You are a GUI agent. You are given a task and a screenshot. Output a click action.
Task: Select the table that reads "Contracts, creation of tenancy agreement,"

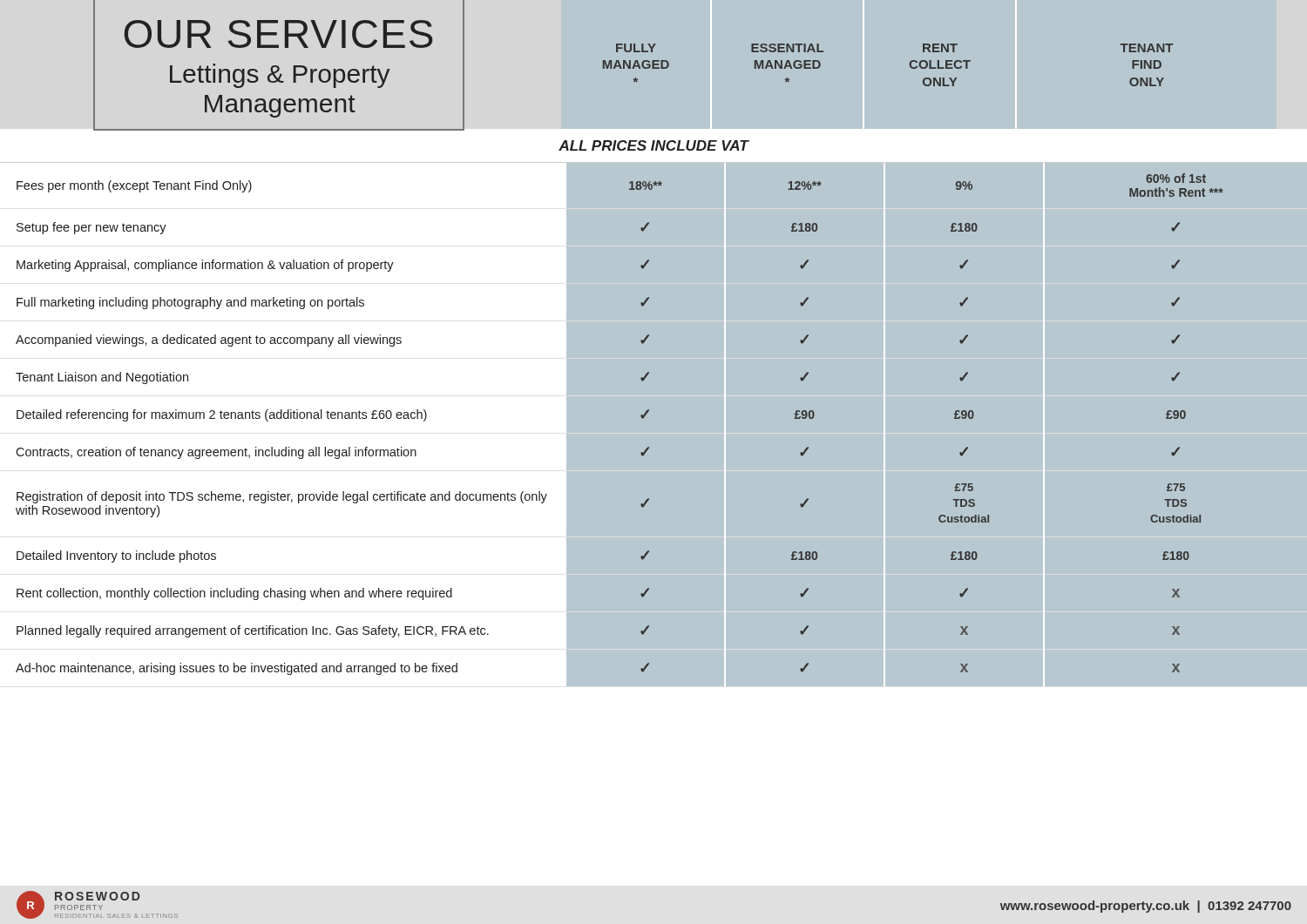click(654, 425)
